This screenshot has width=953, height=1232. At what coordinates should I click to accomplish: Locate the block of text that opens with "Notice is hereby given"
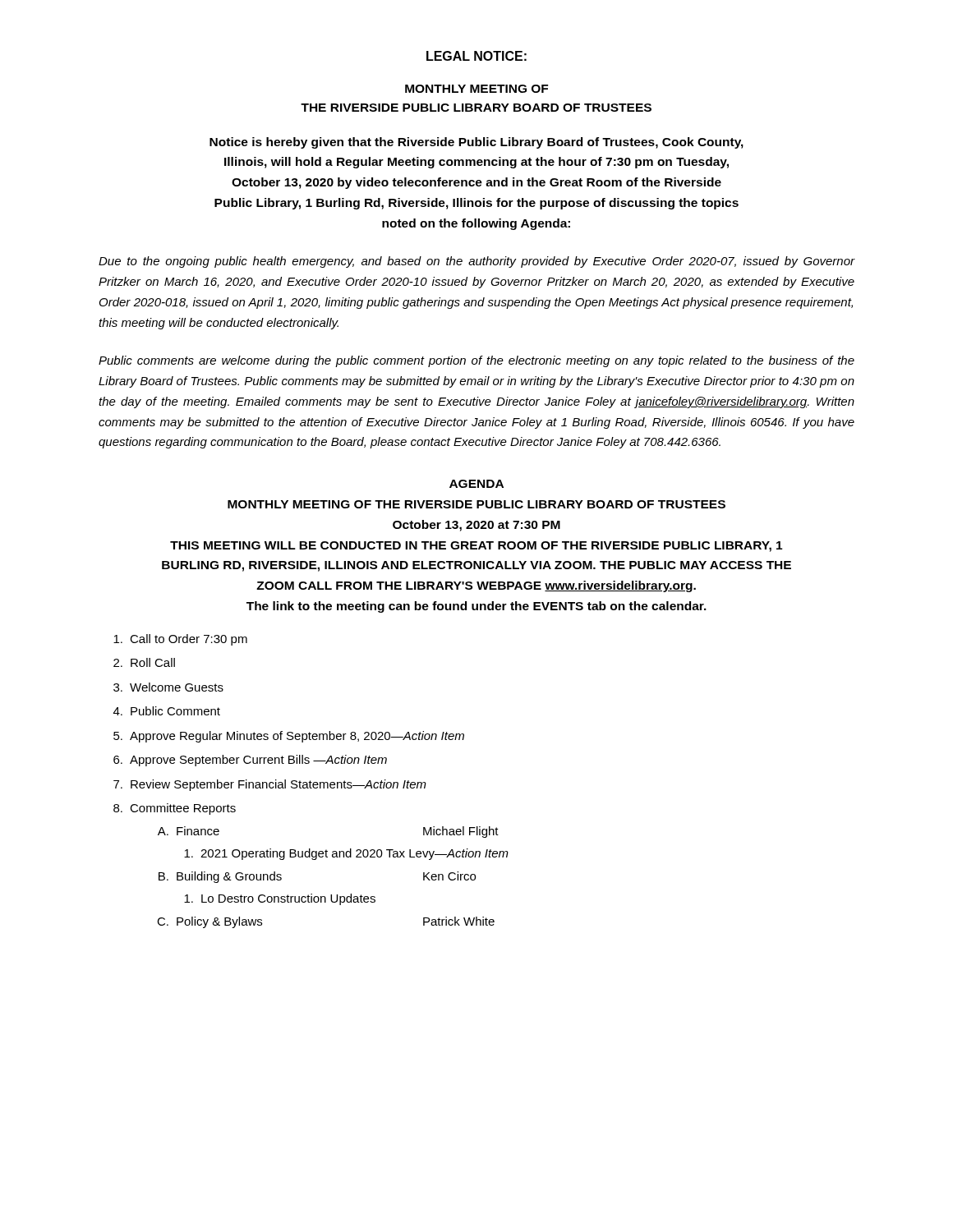(476, 182)
